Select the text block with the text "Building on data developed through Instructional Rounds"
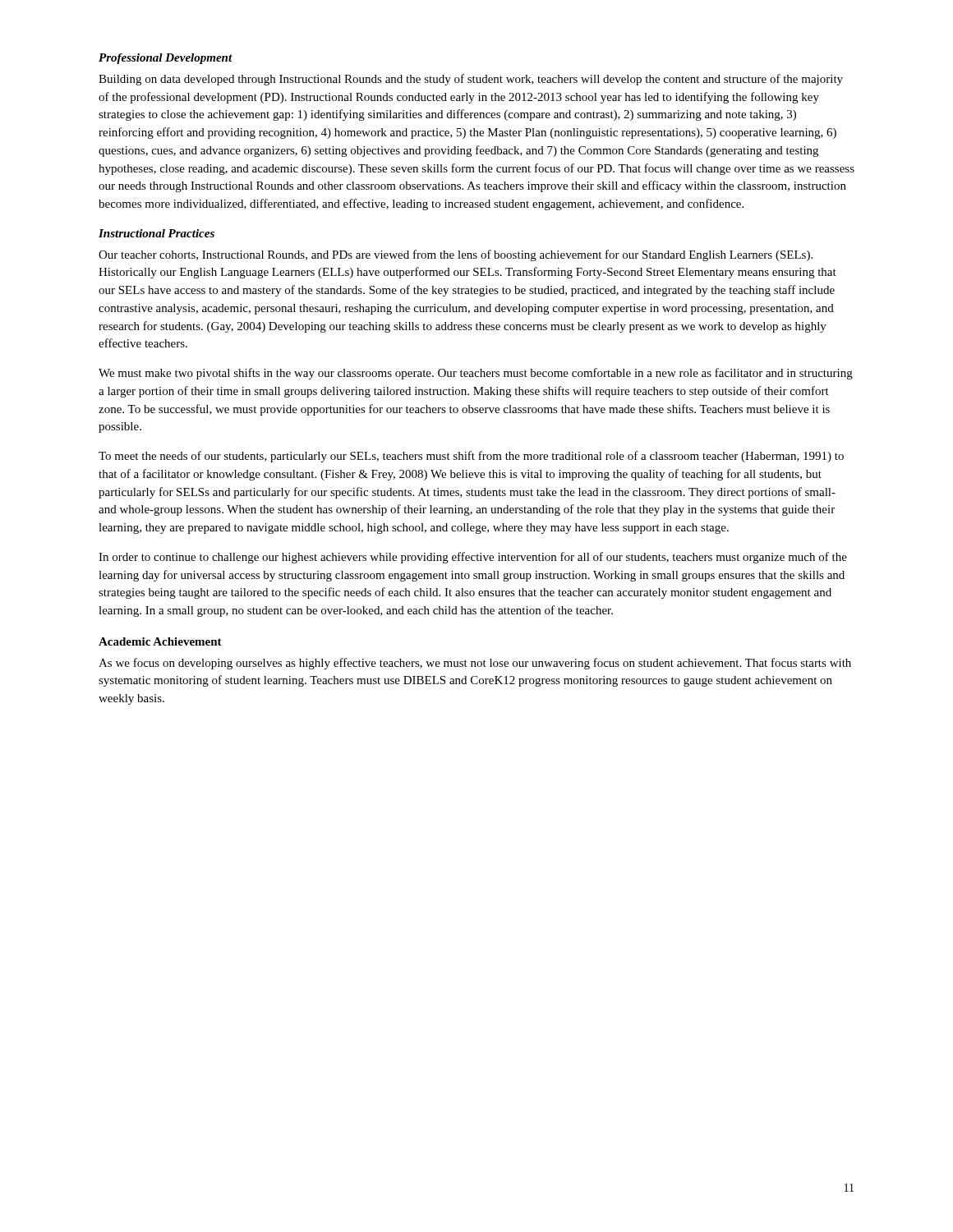 pyautogui.click(x=476, y=142)
